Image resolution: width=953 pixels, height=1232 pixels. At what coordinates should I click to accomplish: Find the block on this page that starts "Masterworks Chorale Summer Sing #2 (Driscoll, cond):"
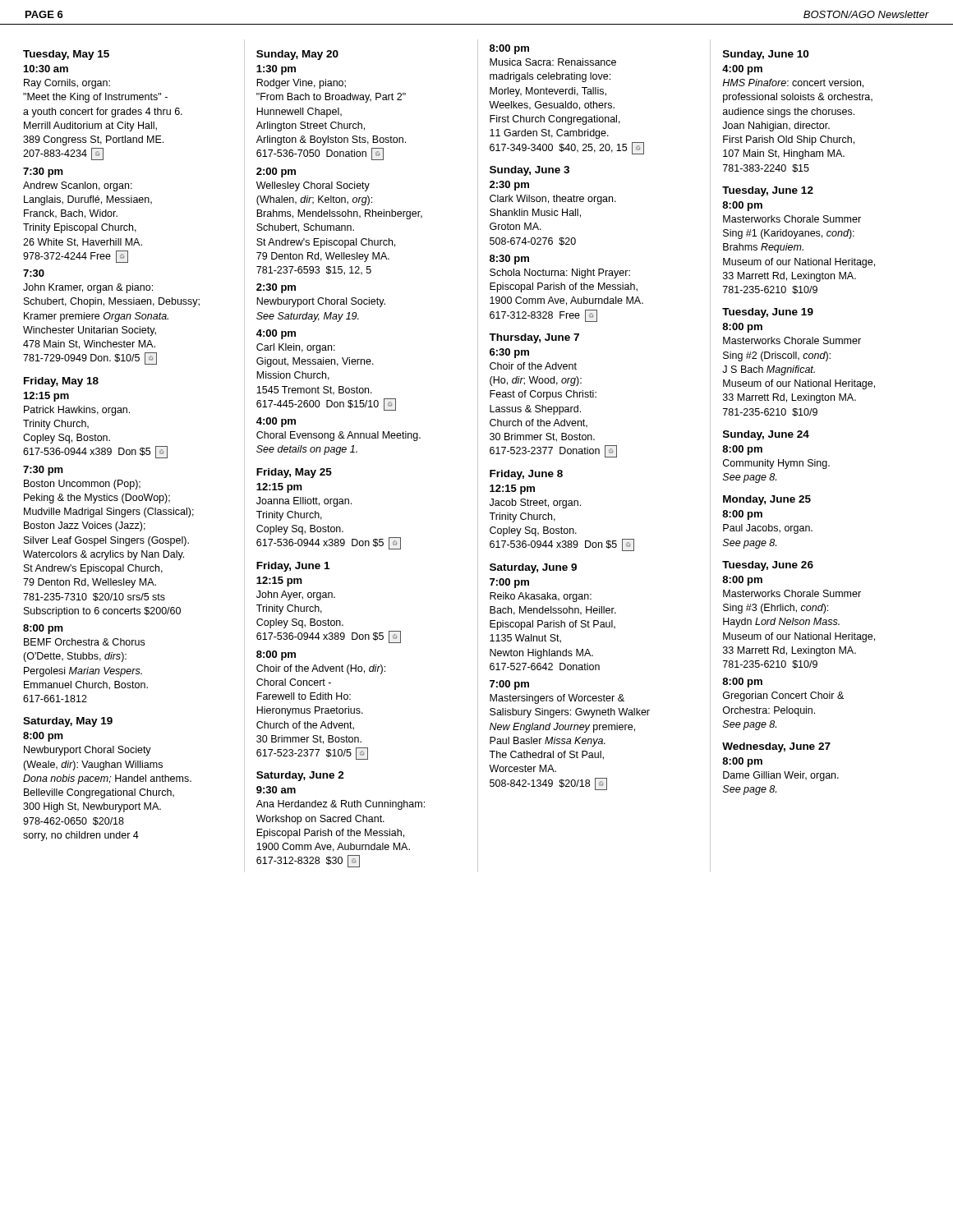pyautogui.click(x=799, y=376)
